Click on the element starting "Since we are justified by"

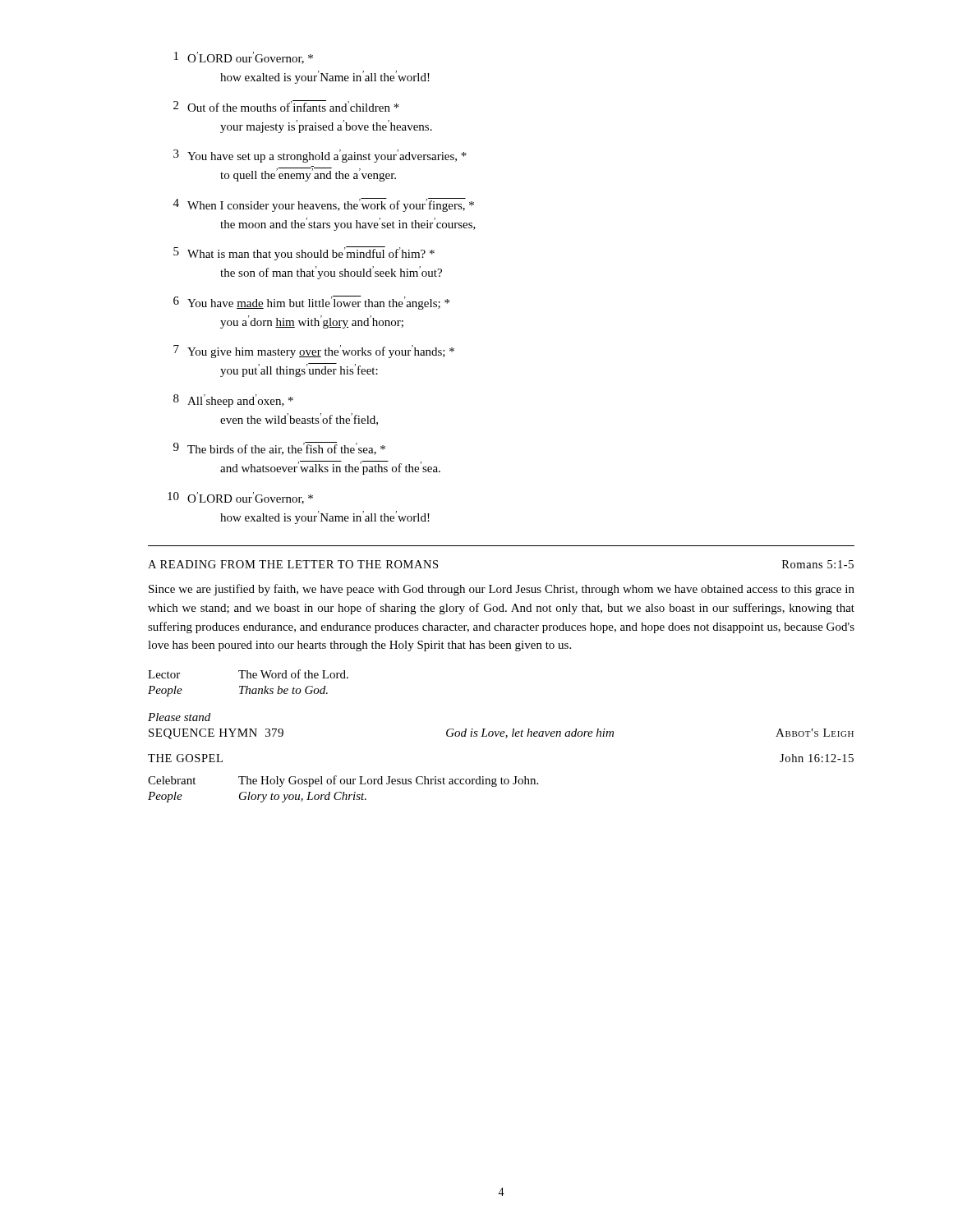[x=501, y=617]
